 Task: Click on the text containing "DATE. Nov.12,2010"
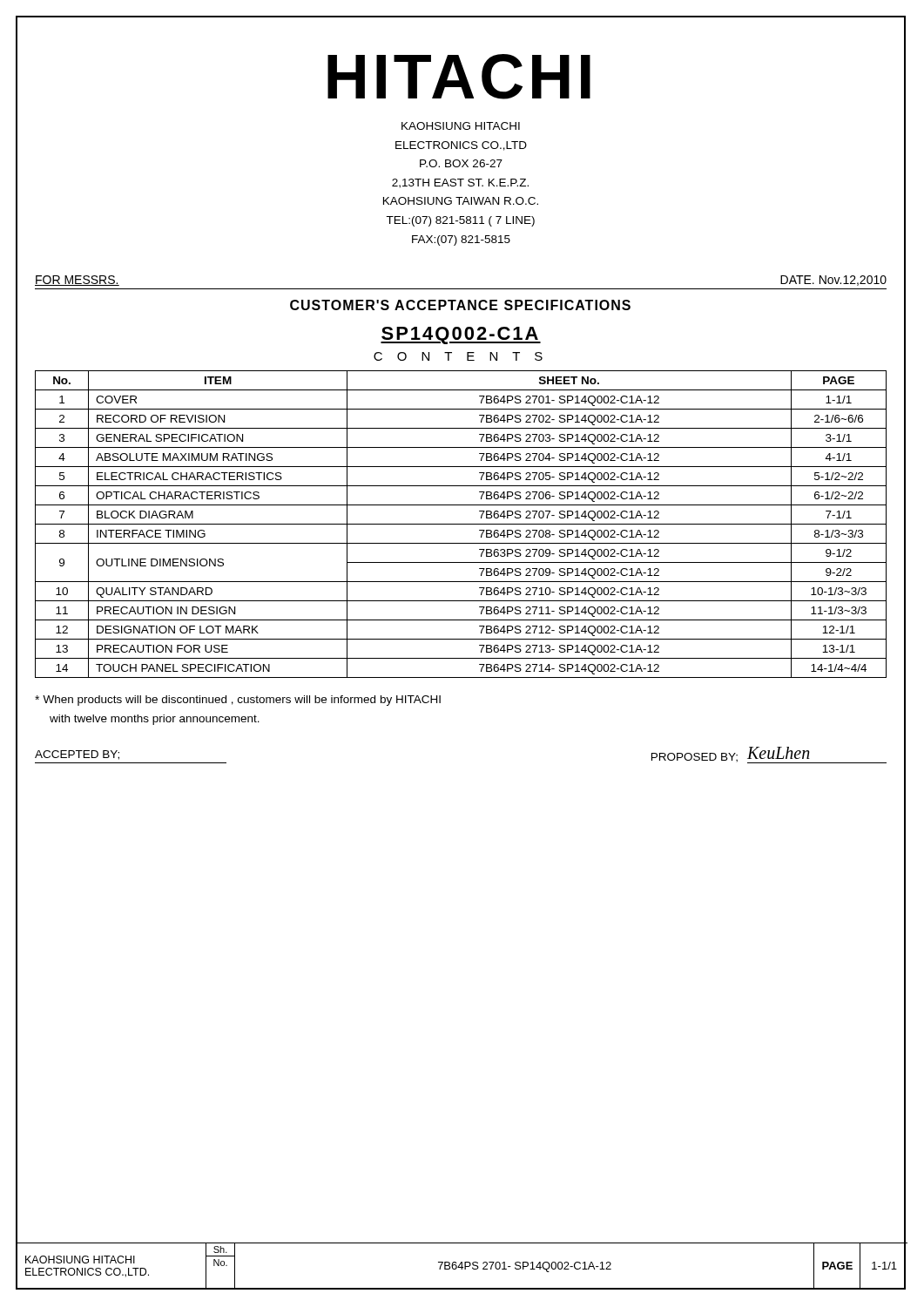click(x=833, y=280)
